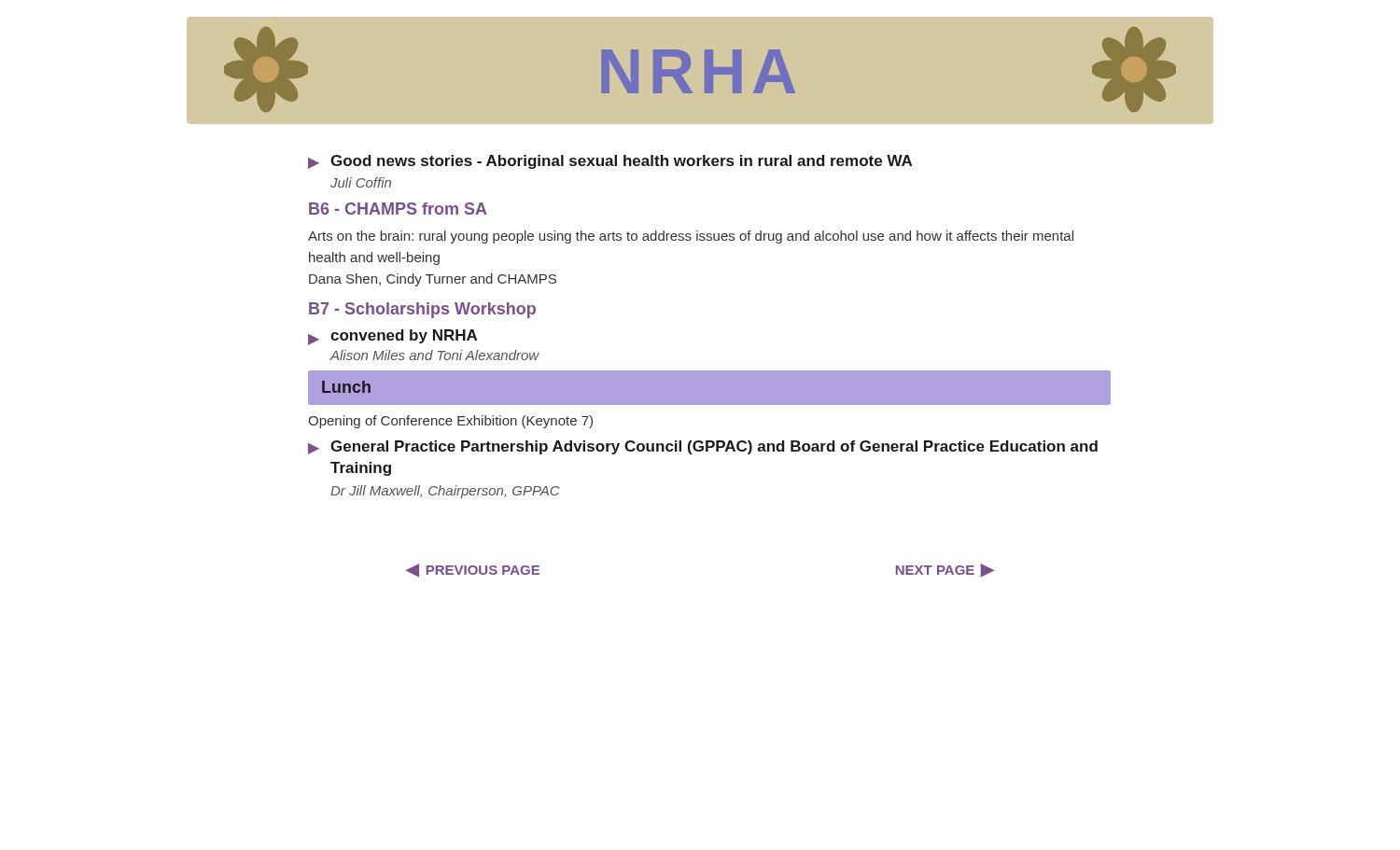Point to the passage starting "Opening of Conference Exhibition (Keynote"
The width and height of the screenshot is (1400, 850).
coord(451,420)
